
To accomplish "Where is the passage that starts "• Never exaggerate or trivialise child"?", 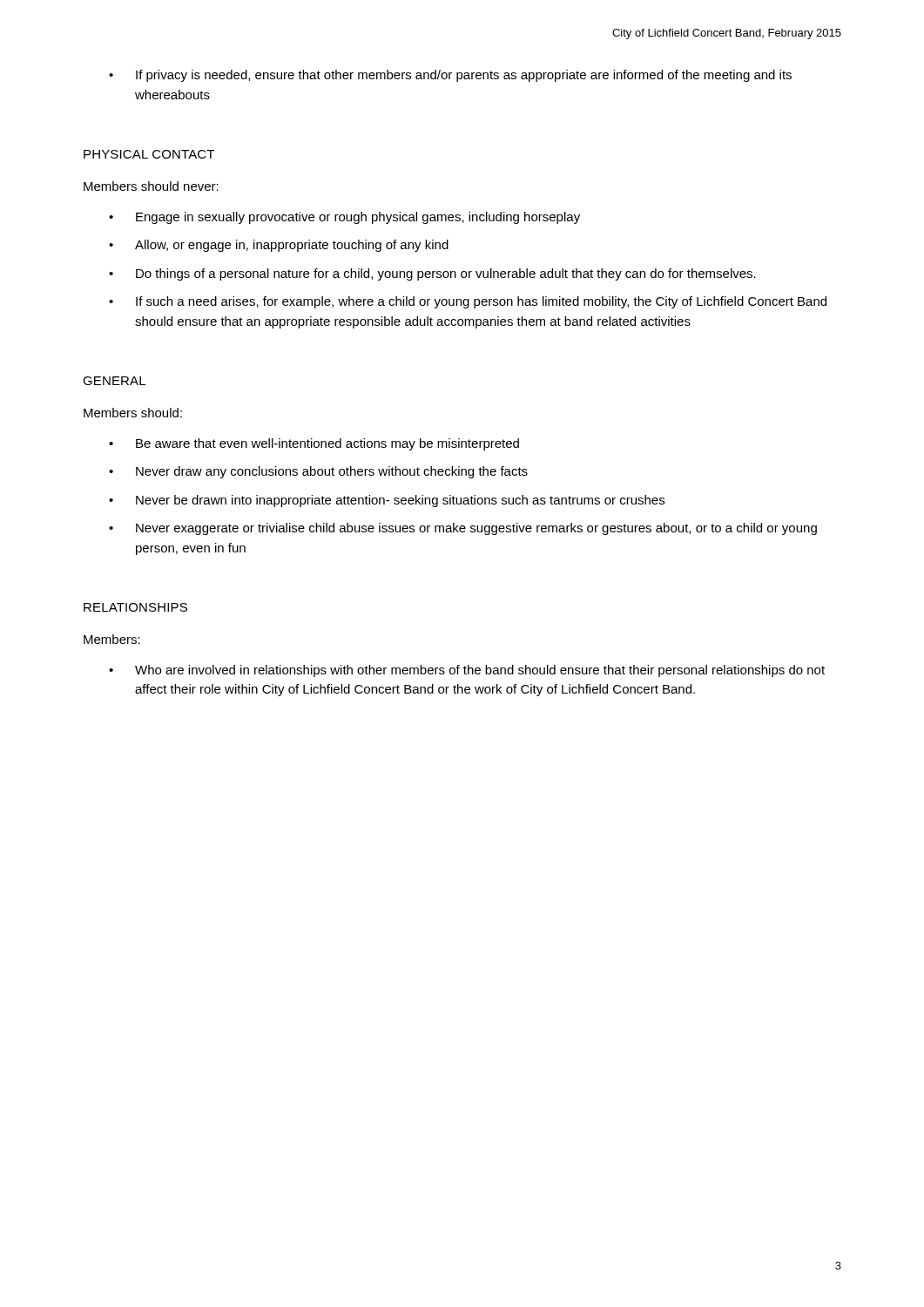I will [475, 538].
